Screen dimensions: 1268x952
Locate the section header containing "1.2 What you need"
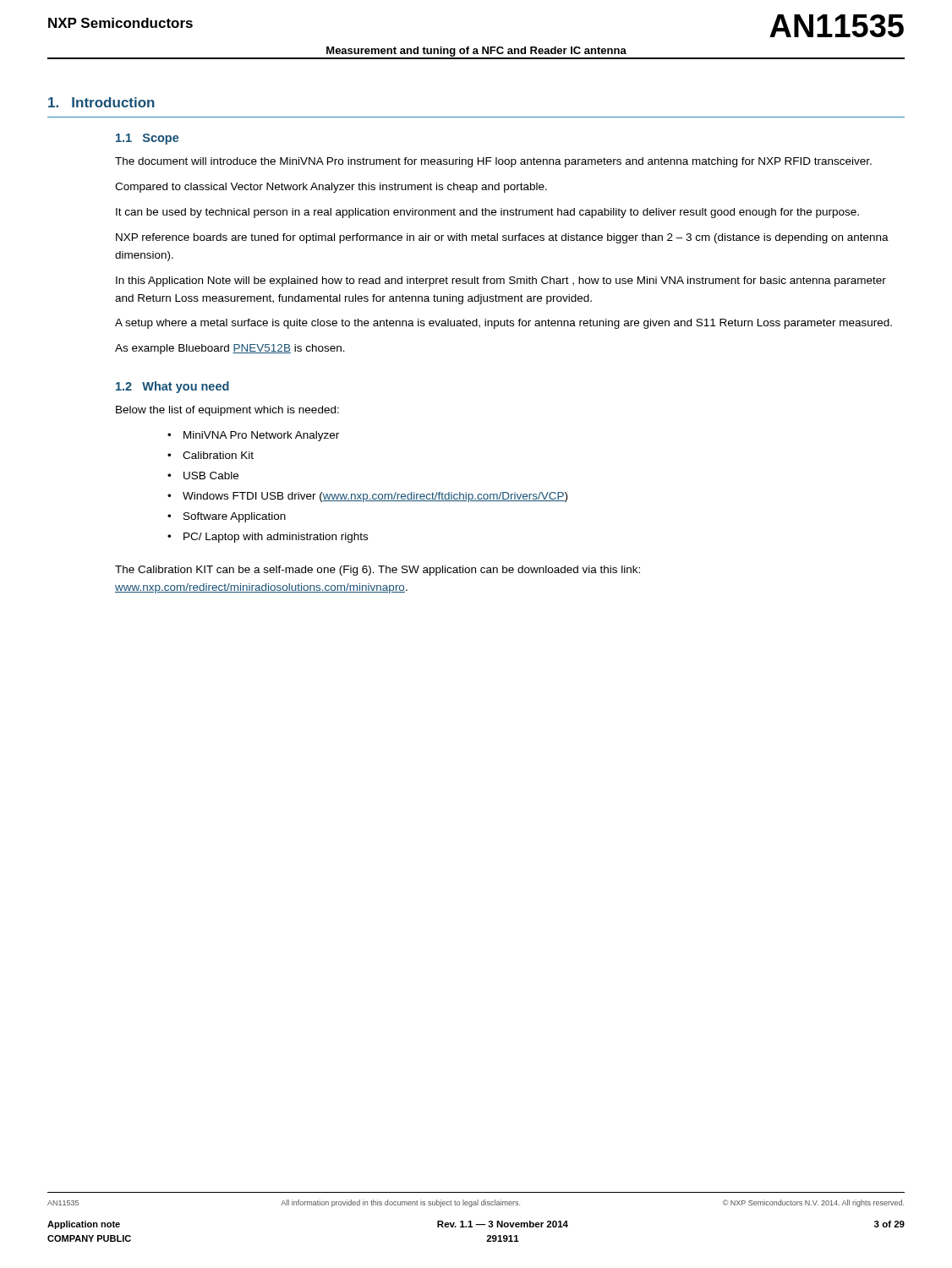tap(172, 387)
